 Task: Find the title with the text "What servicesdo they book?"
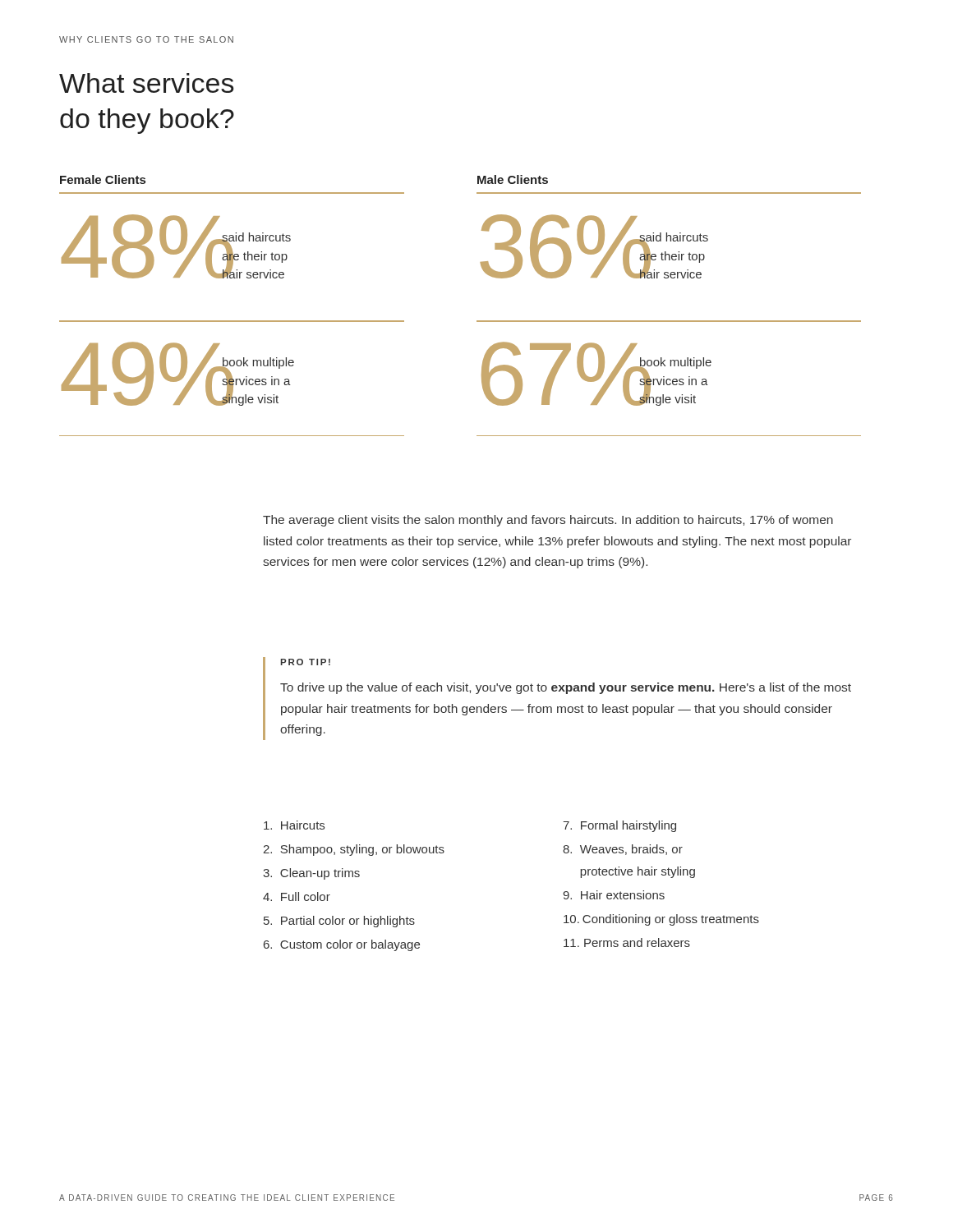point(147,100)
